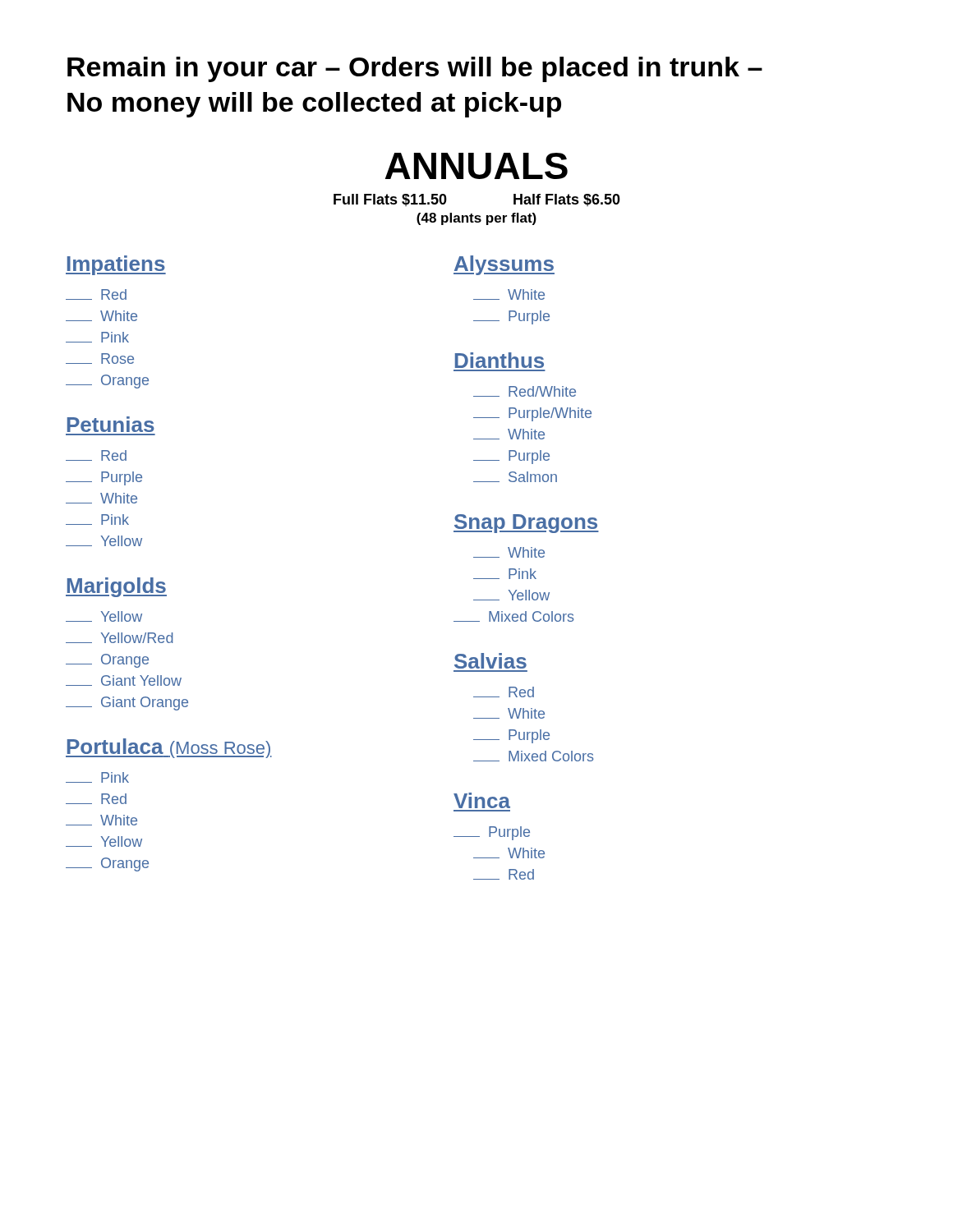Point to the element starting "Portulaca (Moss Rose)"
The image size is (953, 1232).
click(169, 747)
